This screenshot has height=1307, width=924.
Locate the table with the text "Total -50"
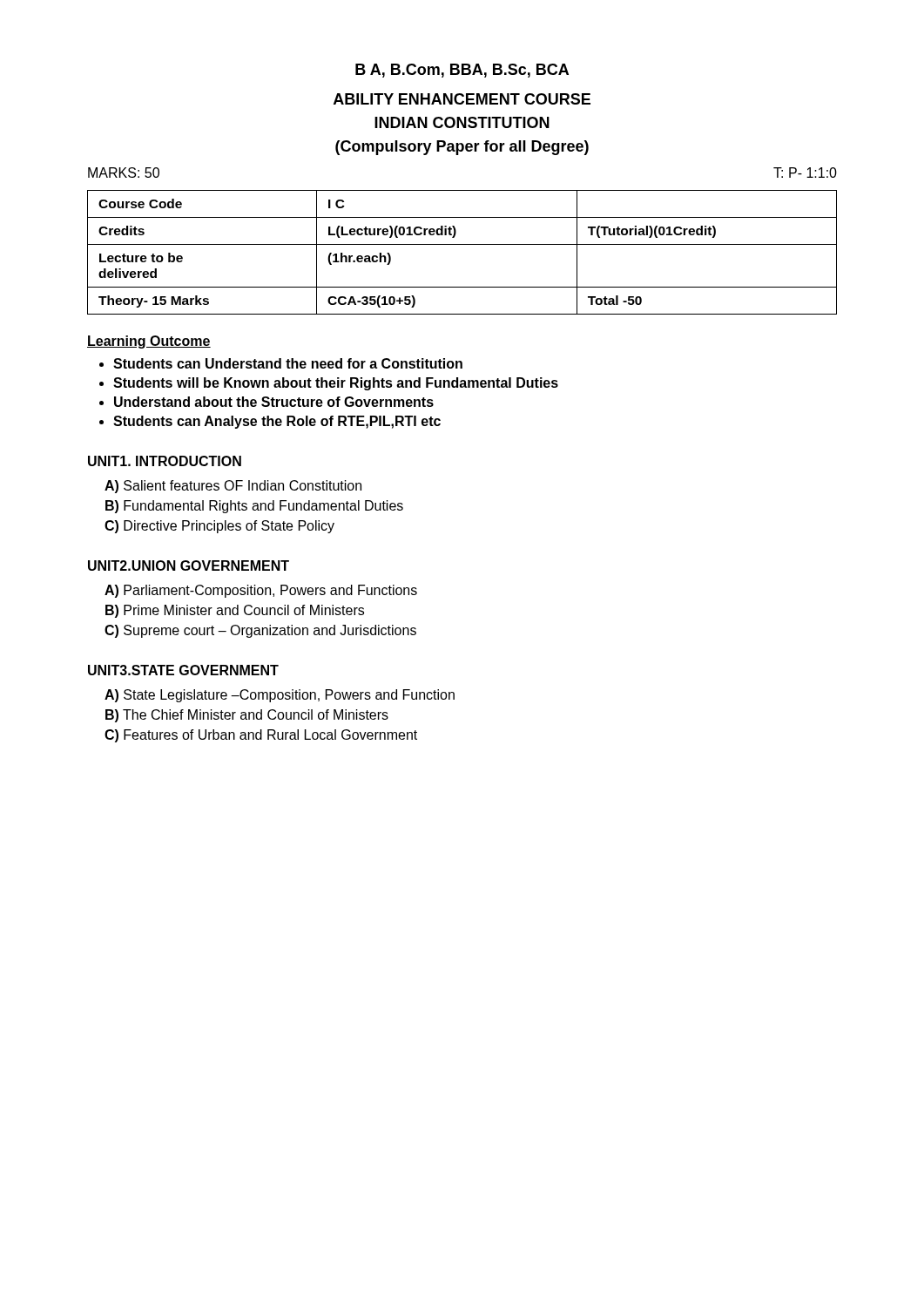(x=462, y=252)
